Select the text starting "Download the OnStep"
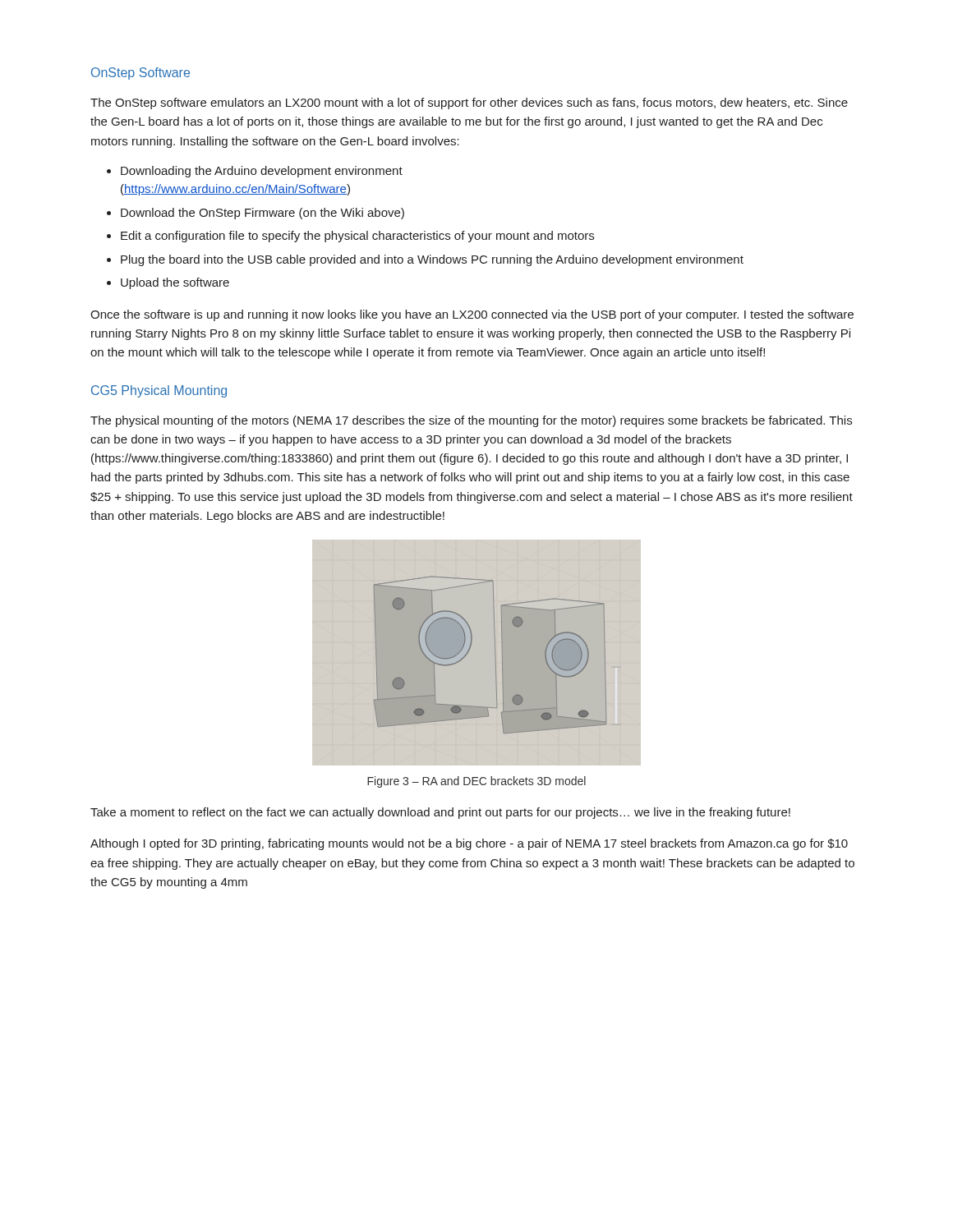This screenshot has height=1232, width=953. click(x=262, y=214)
